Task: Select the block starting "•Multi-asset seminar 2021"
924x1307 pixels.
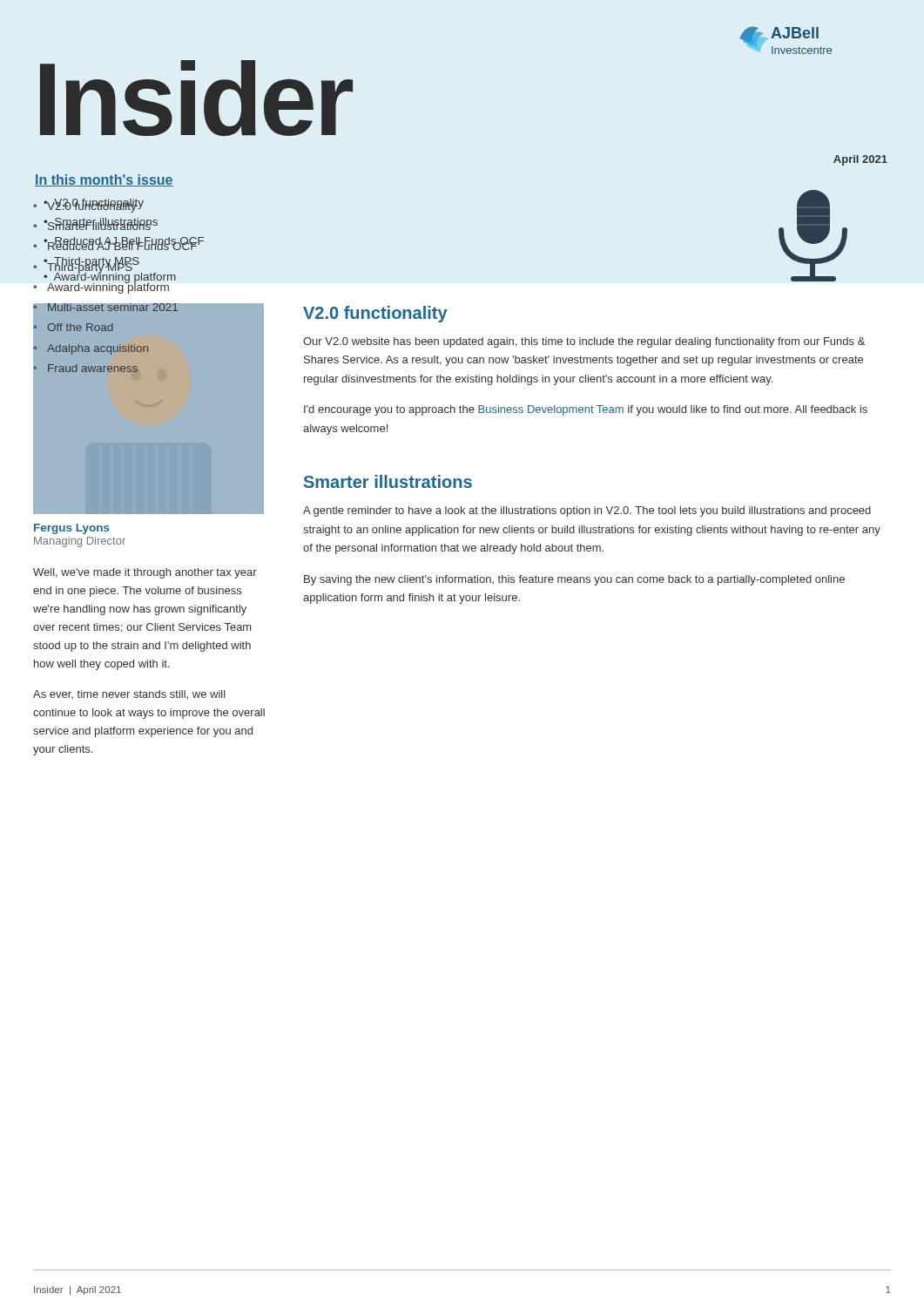Action: (x=106, y=307)
